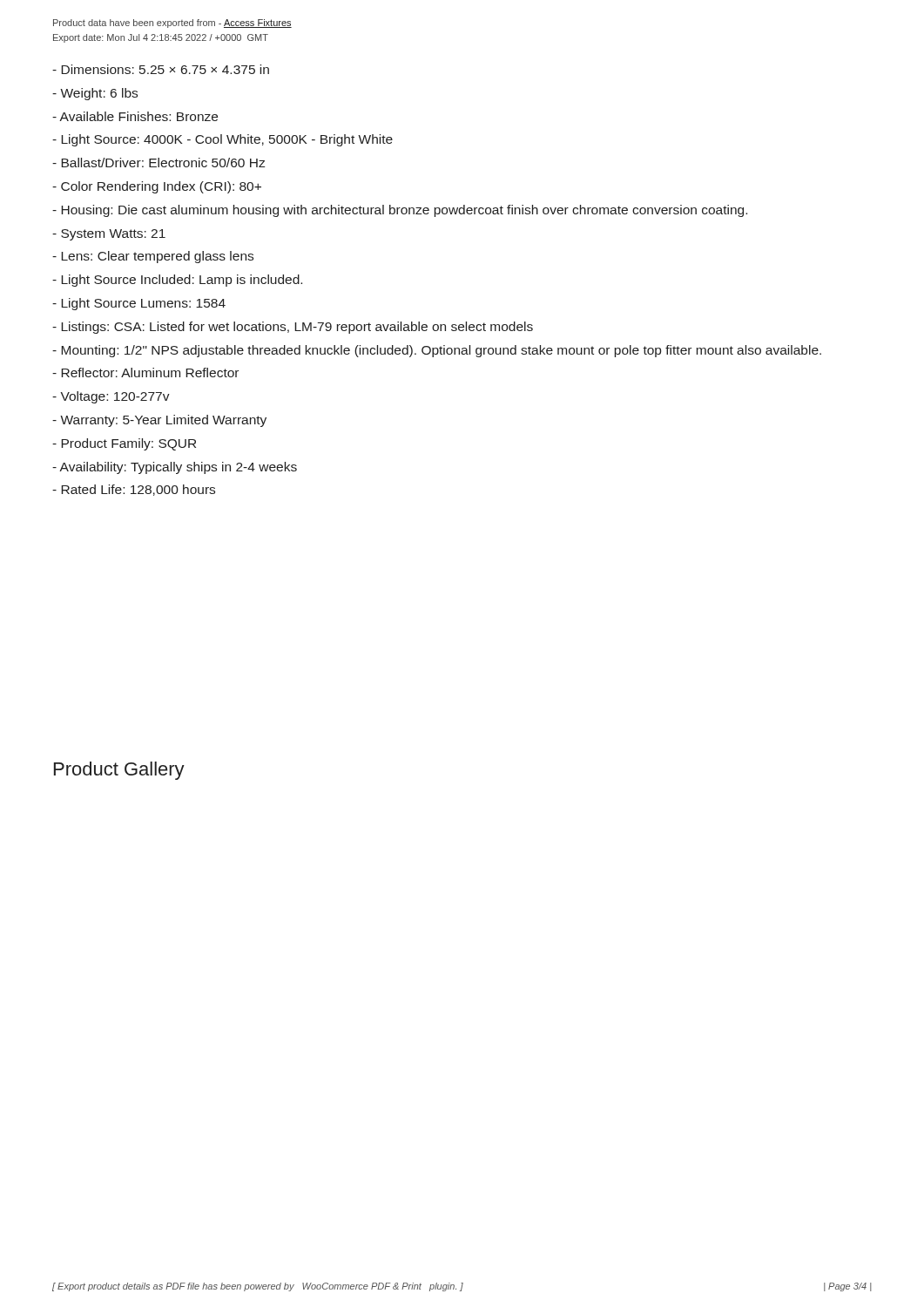The width and height of the screenshot is (924, 1307).
Task: Locate the text "Light Source Lumens: 1584"
Action: (x=139, y=303)
